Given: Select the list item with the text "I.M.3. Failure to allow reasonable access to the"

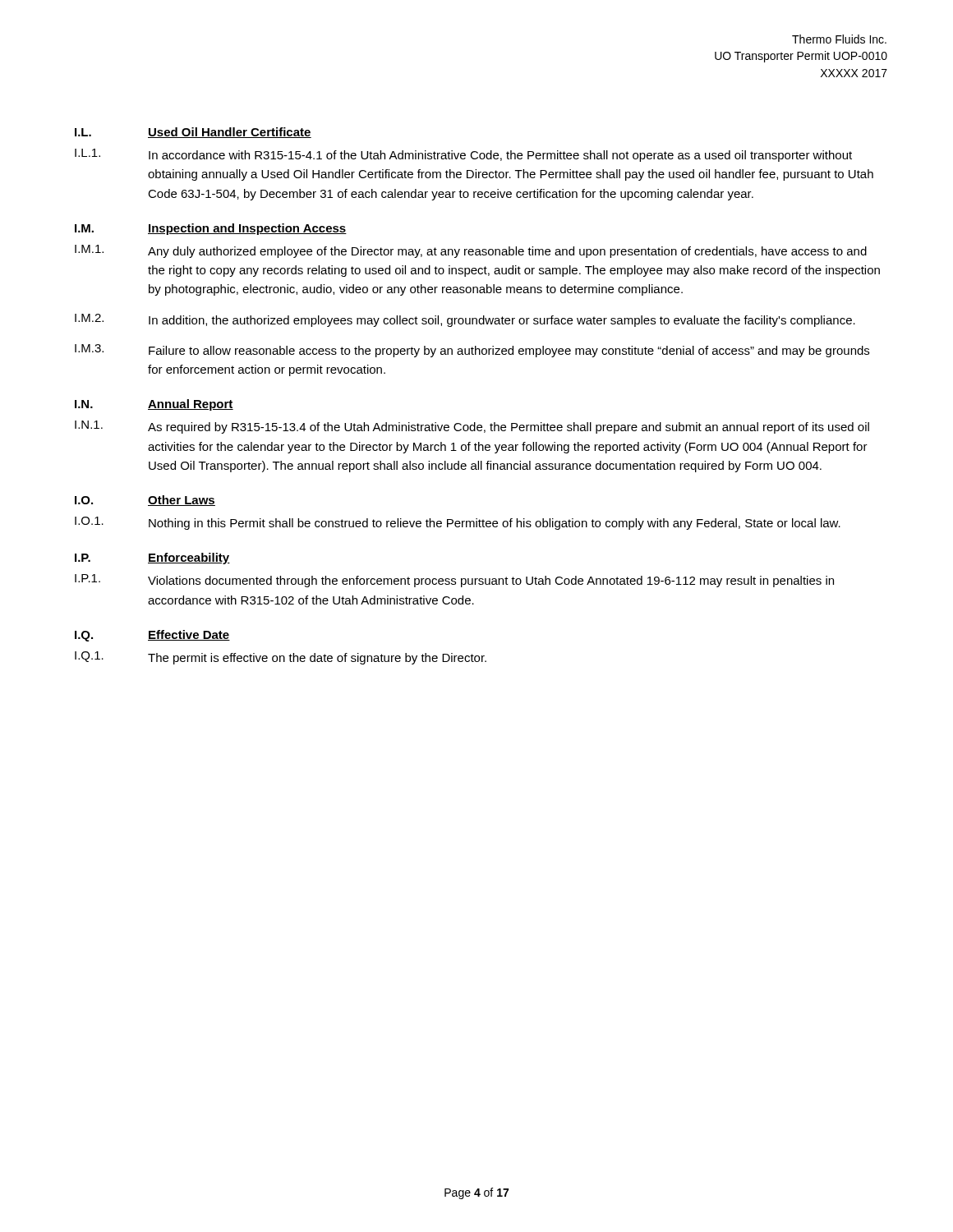Looking at the screenshot, I should coord(481,360).
